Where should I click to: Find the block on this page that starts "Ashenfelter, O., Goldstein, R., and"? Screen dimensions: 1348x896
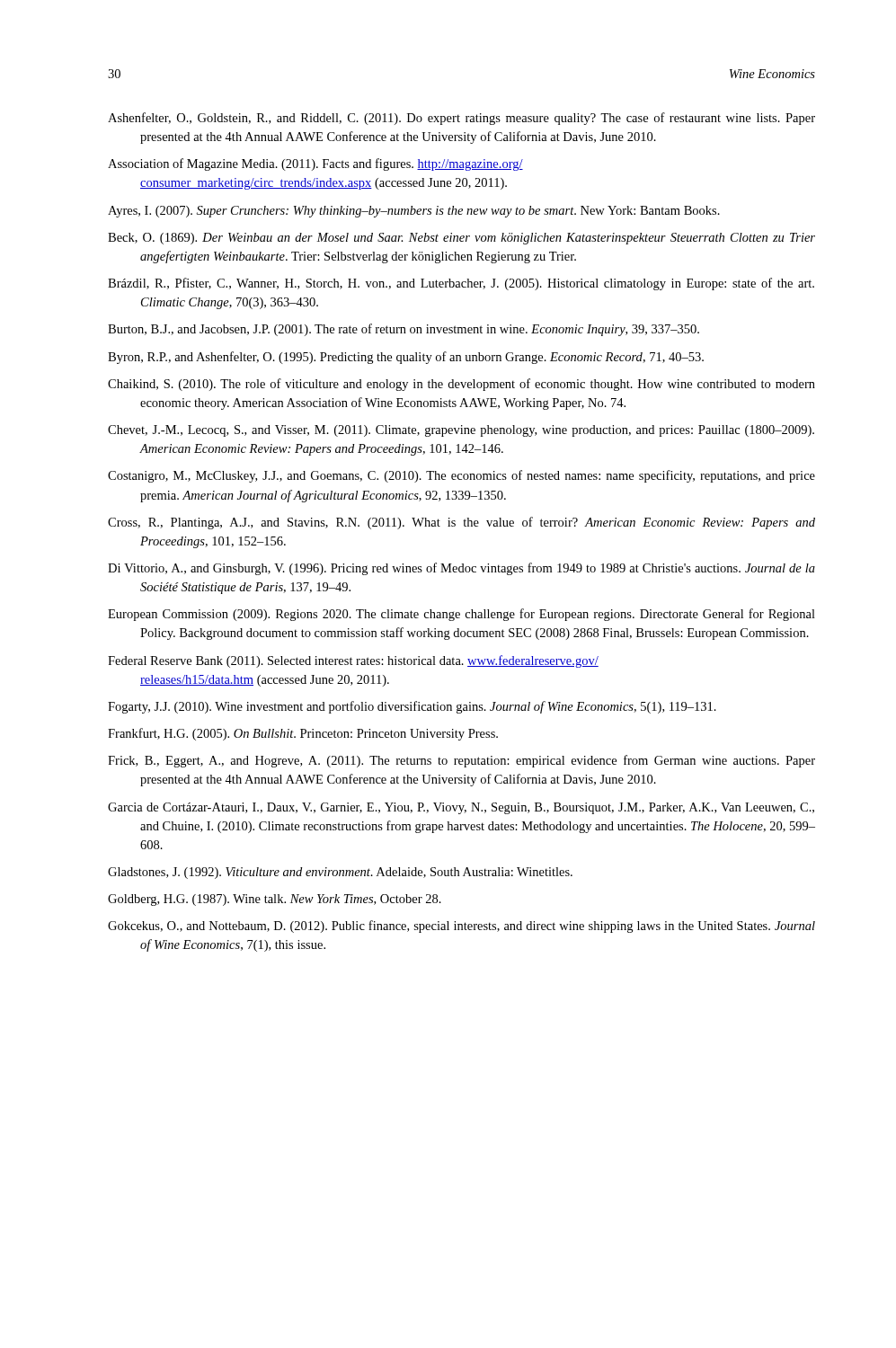click(461, 127)
